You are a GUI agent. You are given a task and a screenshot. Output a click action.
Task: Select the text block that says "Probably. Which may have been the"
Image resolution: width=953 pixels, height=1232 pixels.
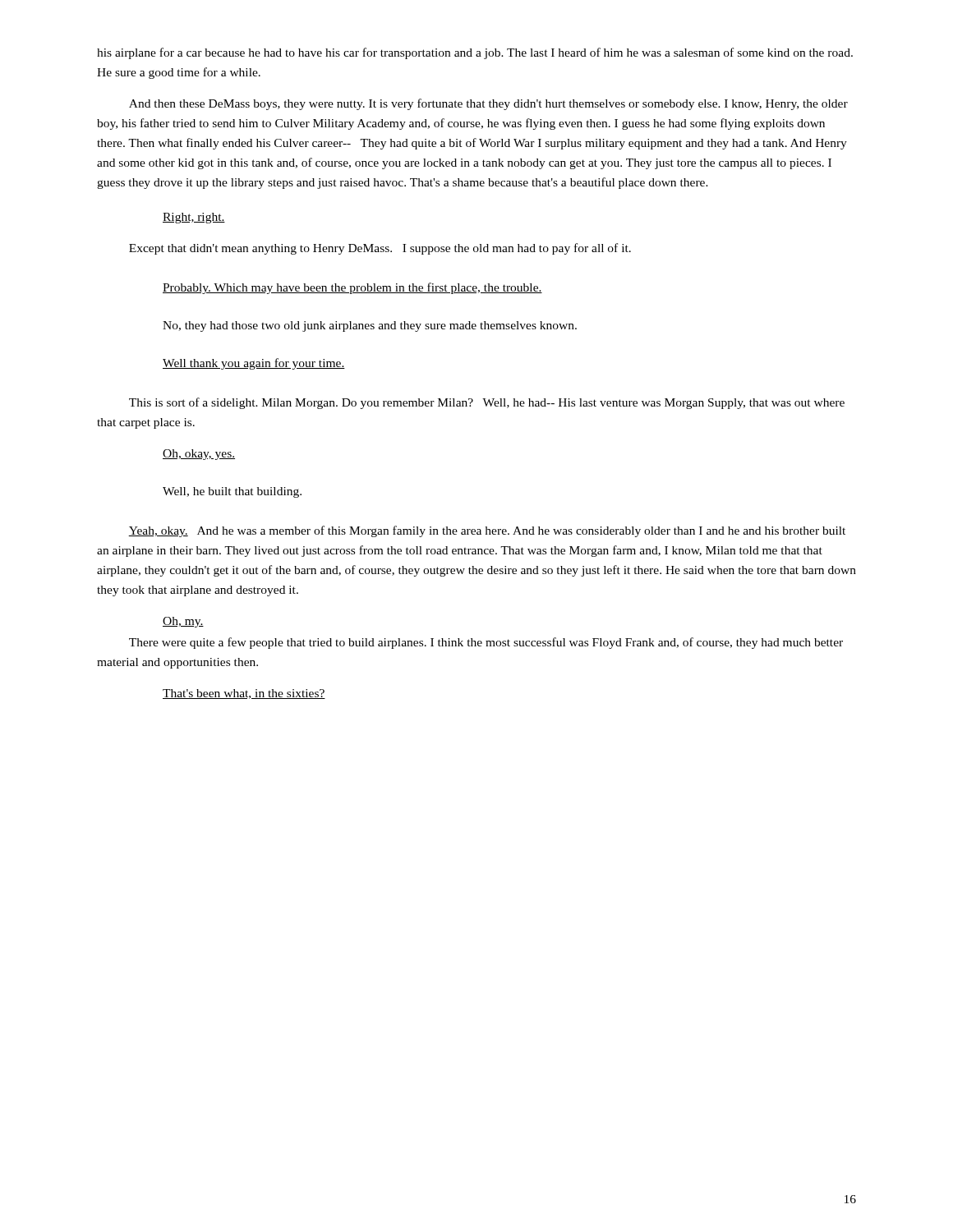tap(352, 287)
